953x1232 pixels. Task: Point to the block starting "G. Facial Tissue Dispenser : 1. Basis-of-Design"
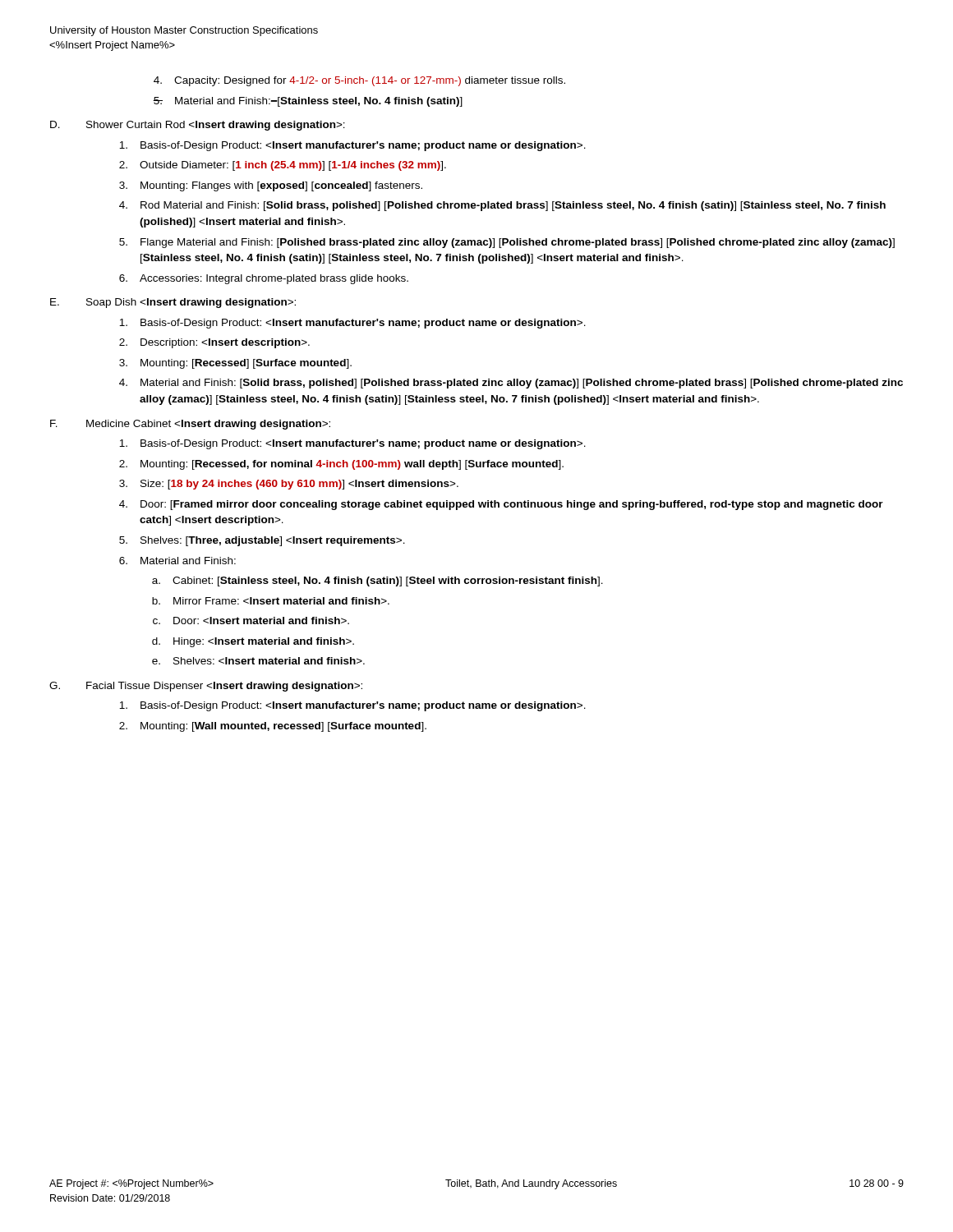click(476, 706)
